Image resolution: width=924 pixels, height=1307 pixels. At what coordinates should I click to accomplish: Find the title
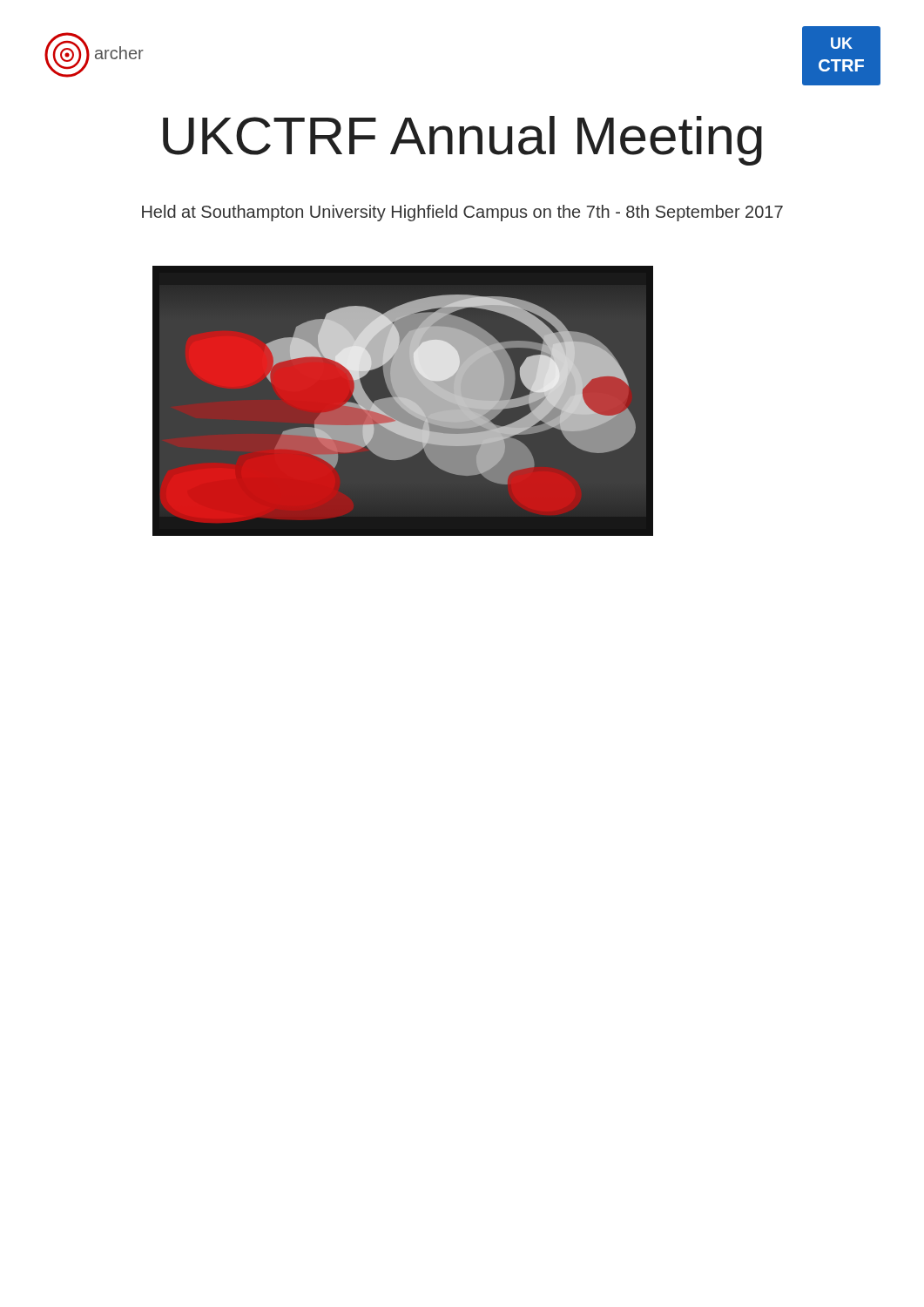[462, 136]
